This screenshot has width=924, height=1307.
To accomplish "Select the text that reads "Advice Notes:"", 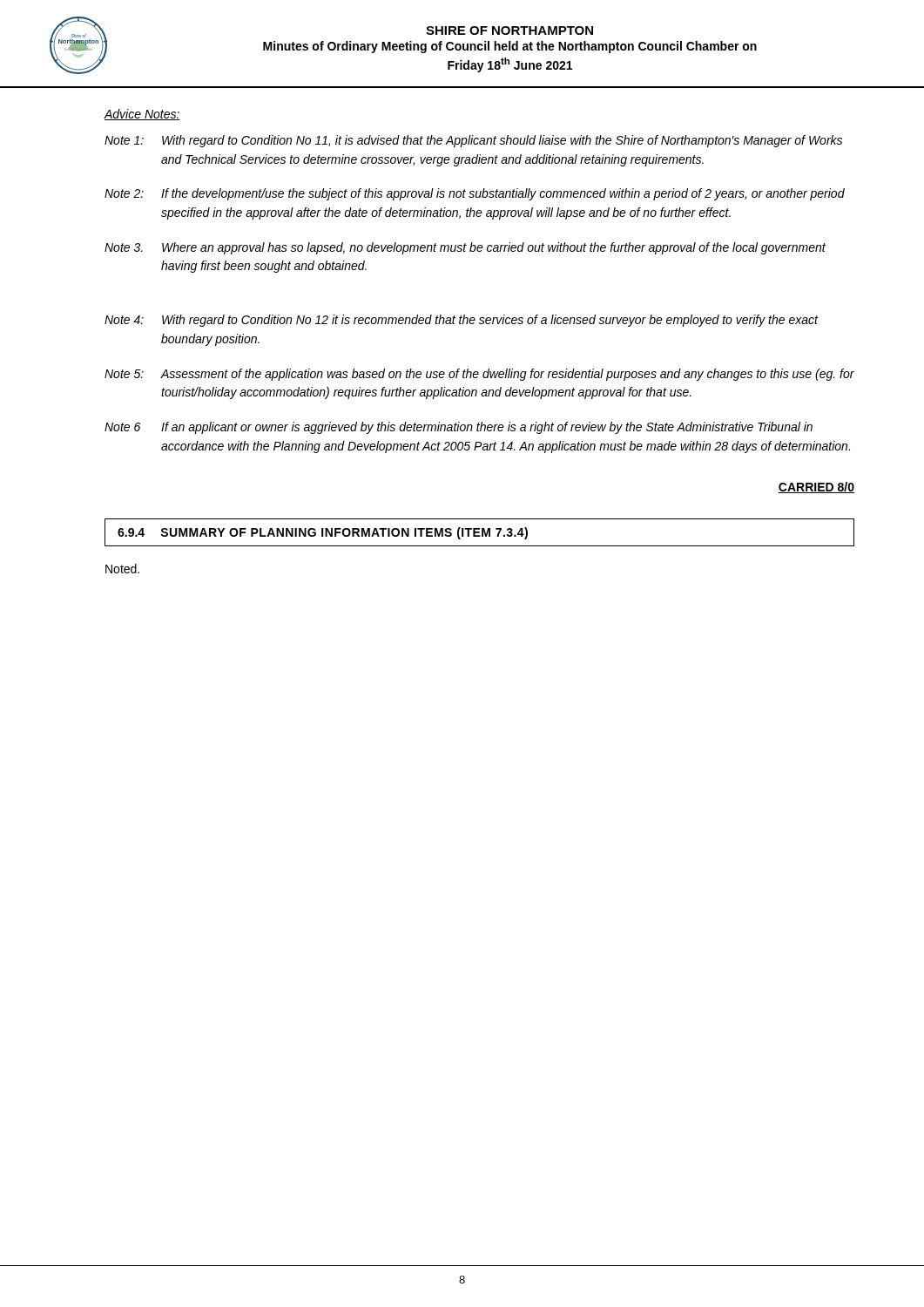I will coord(142,114).
